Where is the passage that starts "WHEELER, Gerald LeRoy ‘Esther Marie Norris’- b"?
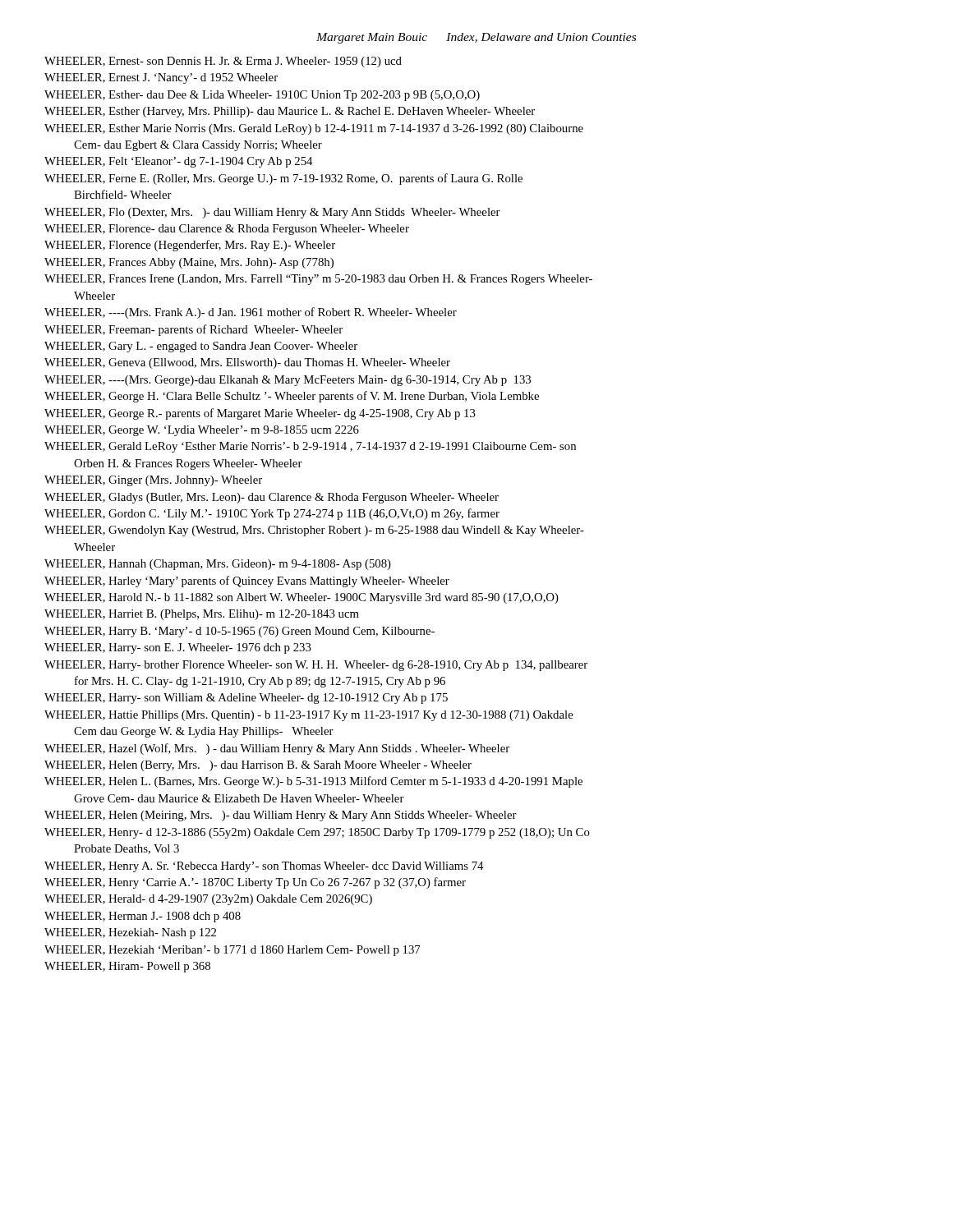This screenshot has height=1232, width=953. pos(310,455)
